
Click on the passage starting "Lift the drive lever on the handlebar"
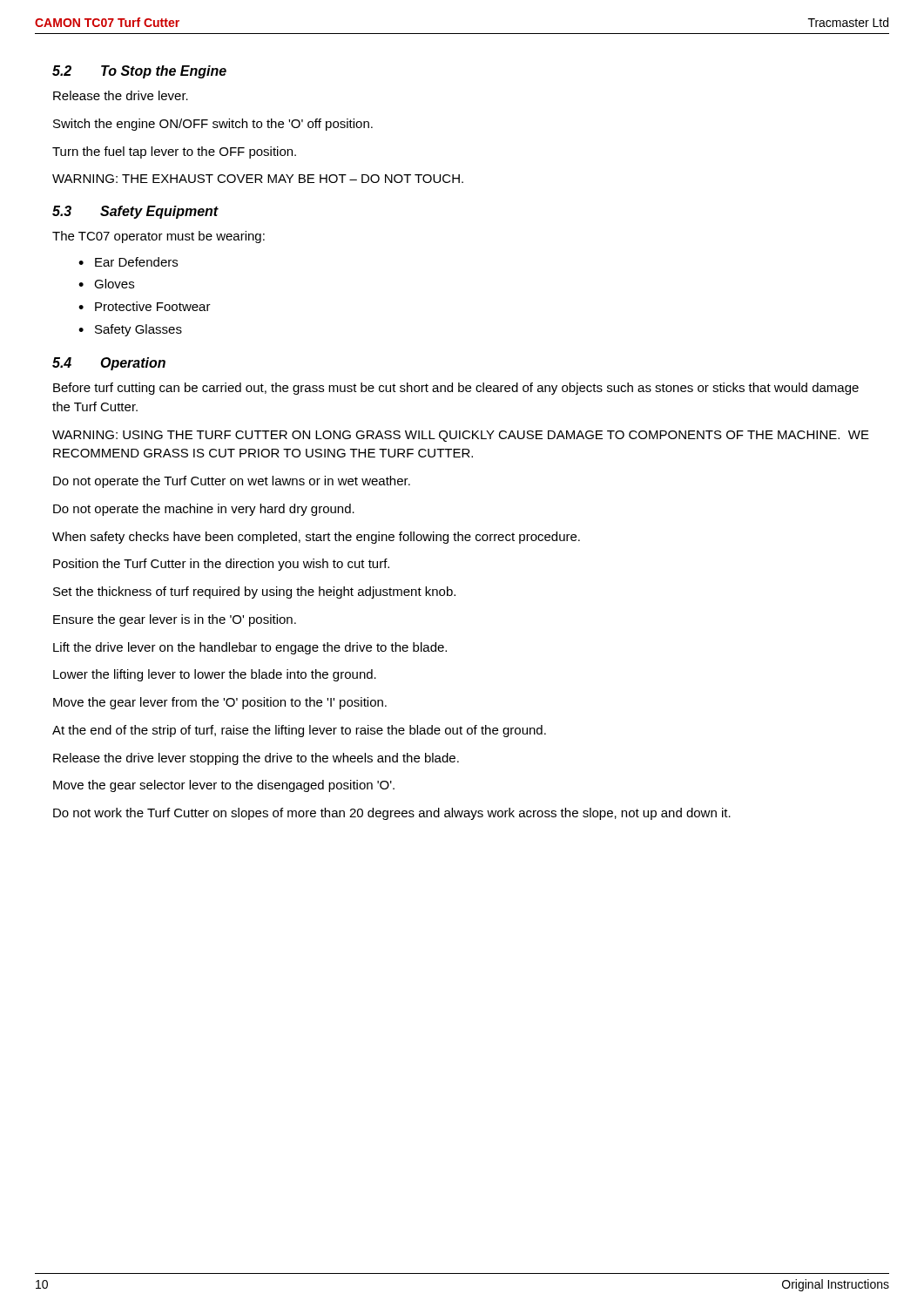(x=250, y=647)
